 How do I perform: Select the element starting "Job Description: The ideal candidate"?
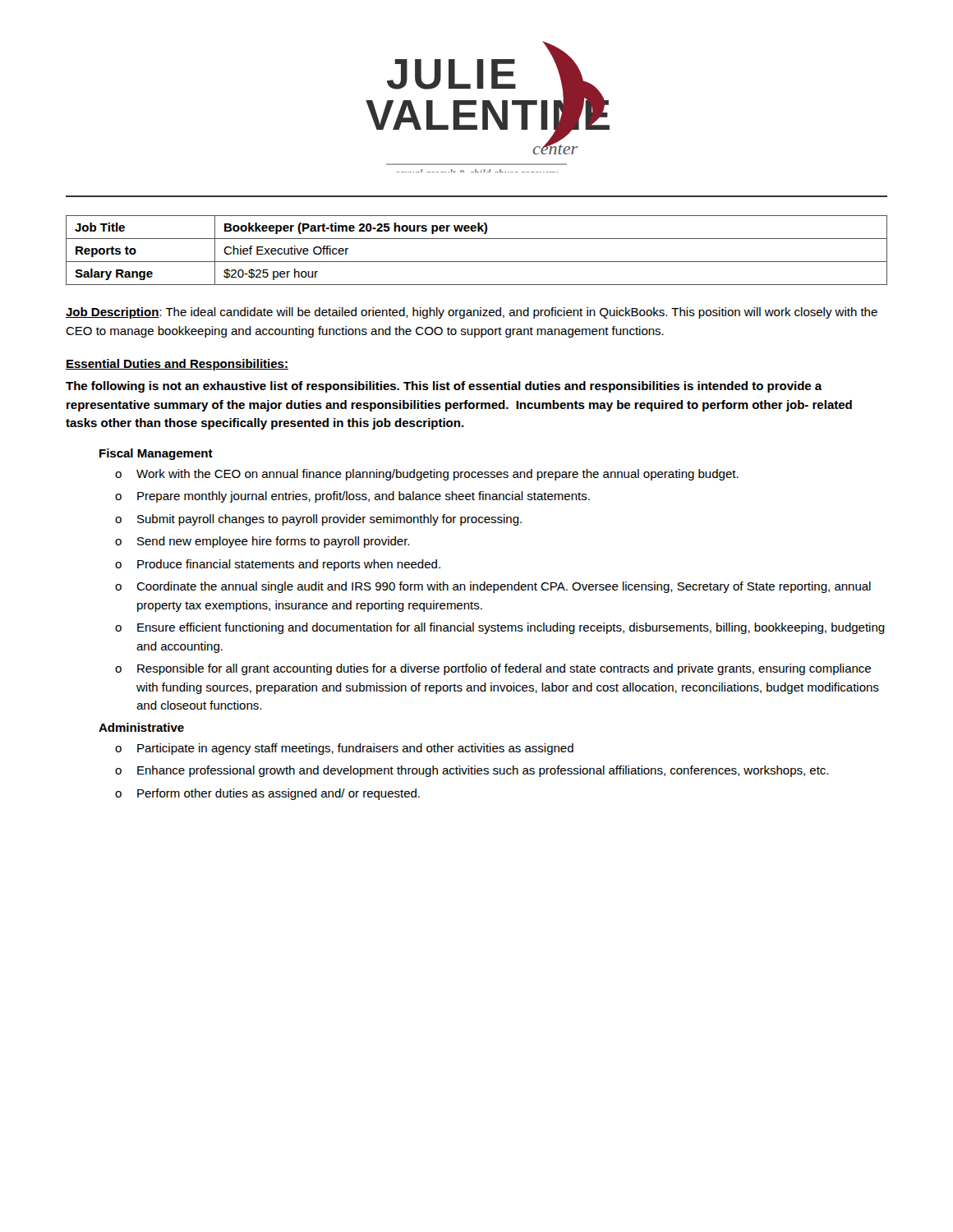(x=472, y=321)
